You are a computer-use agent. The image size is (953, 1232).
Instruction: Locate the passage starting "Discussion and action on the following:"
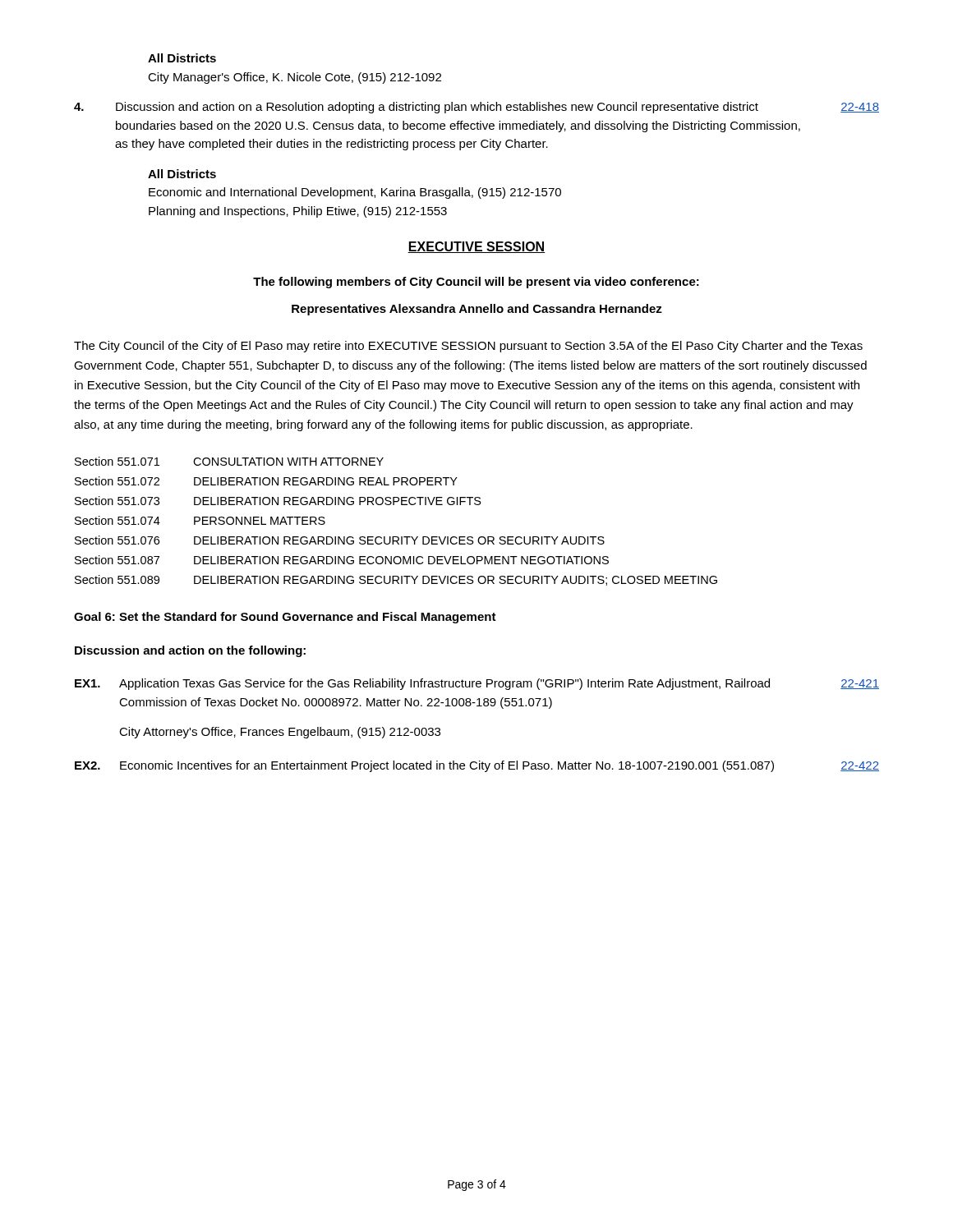pos(190,650)
